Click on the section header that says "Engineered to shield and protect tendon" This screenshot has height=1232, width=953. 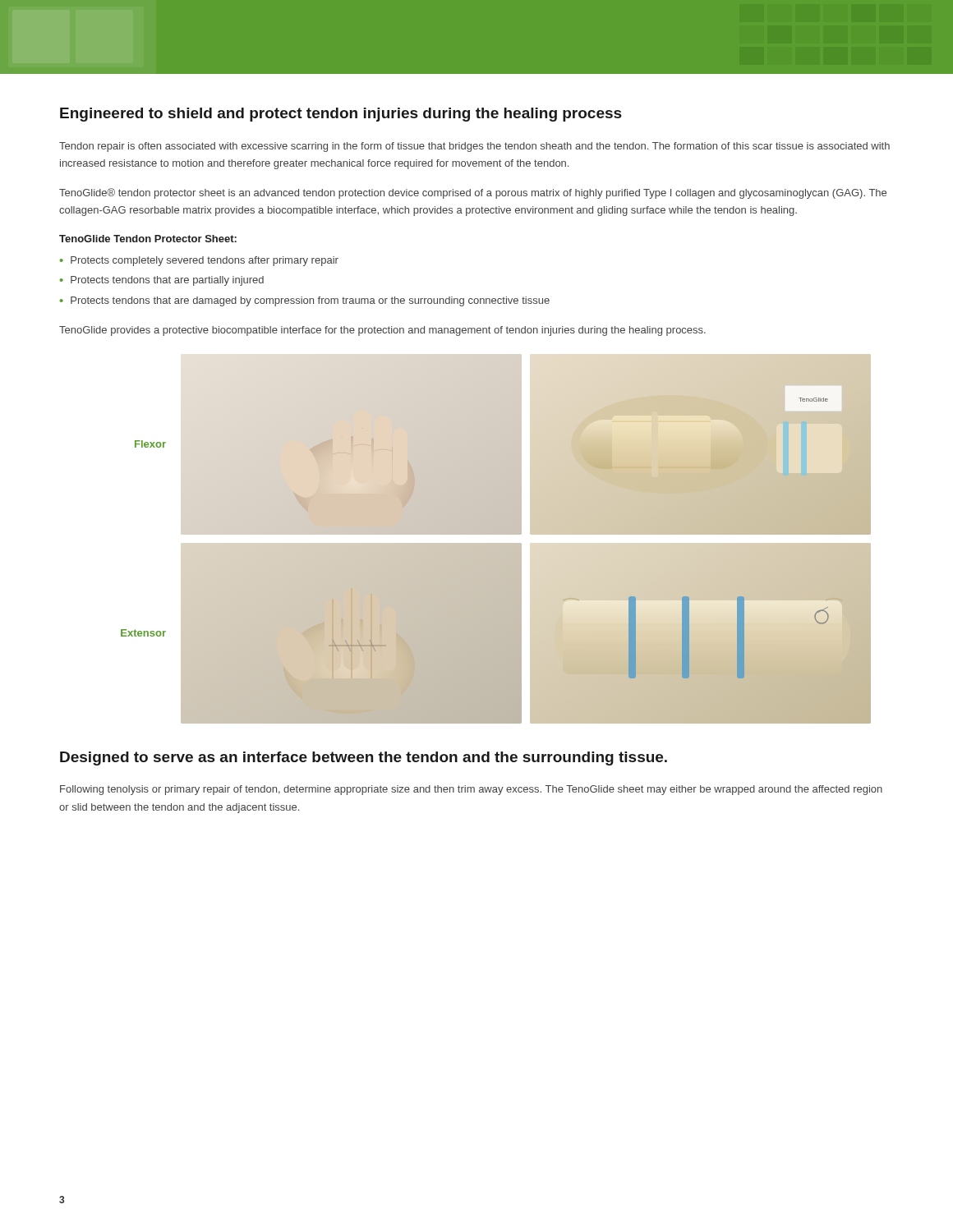coord(341,113)
